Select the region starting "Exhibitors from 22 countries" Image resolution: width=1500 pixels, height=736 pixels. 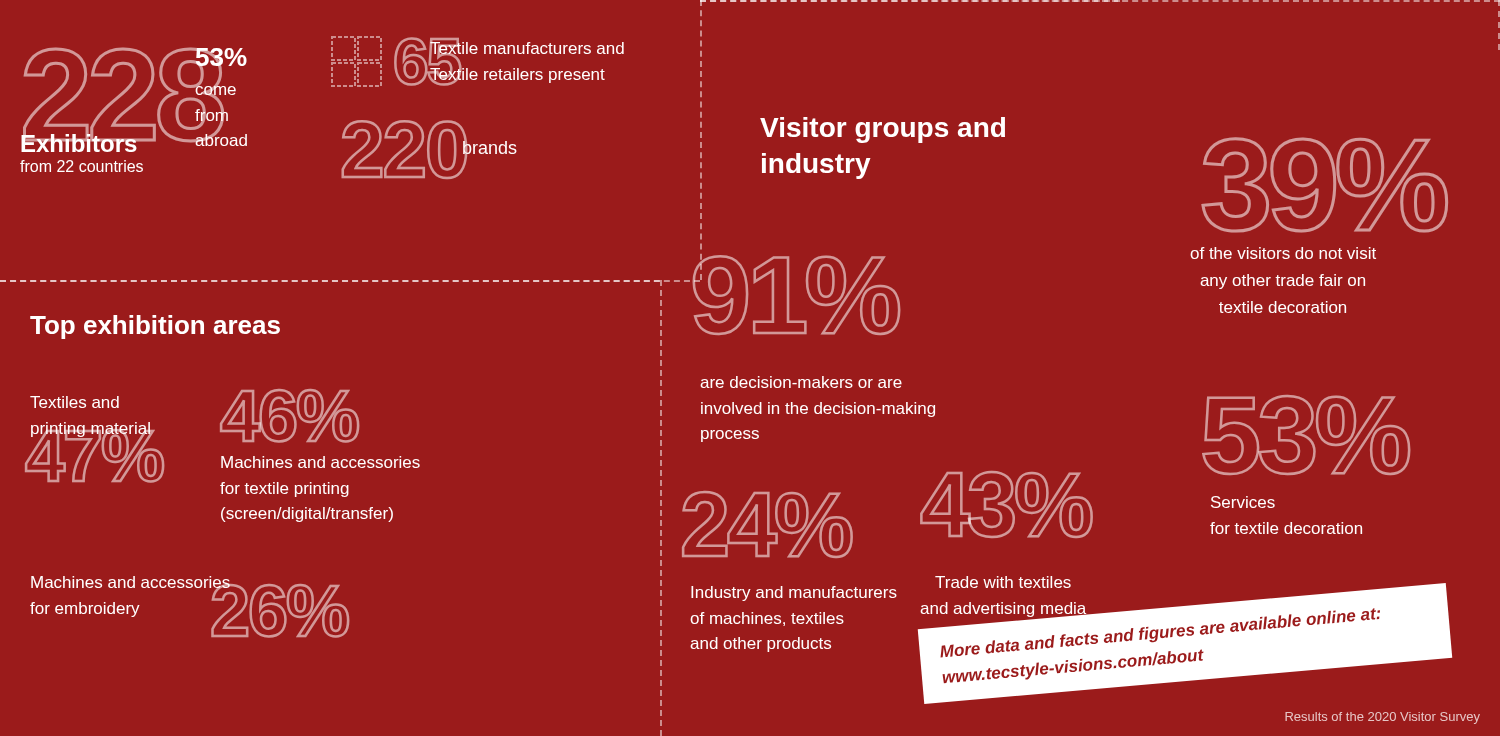pyautogui.click(x=82, y=153)
